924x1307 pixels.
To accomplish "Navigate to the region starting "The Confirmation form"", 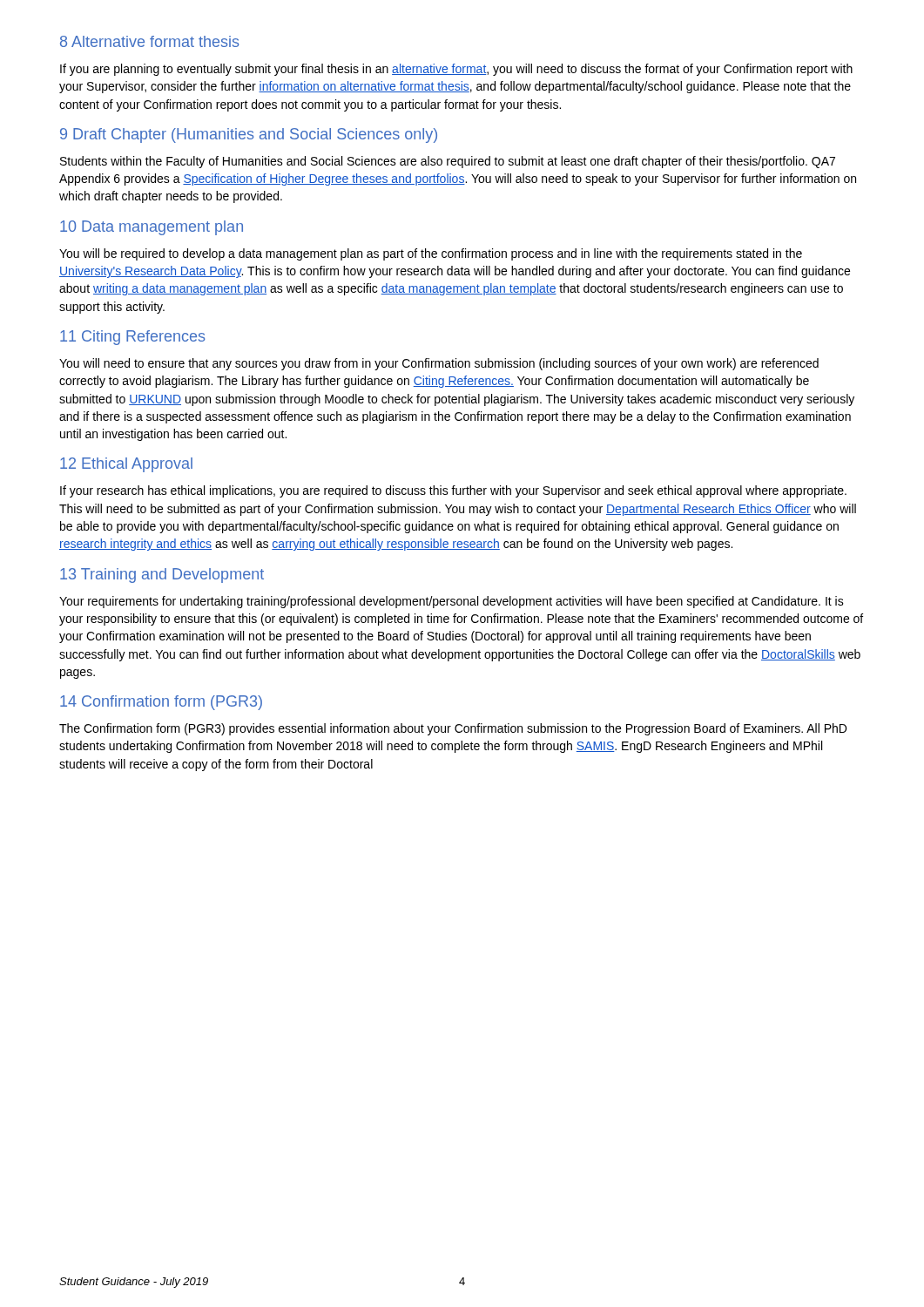I will (x=453, y=746).
